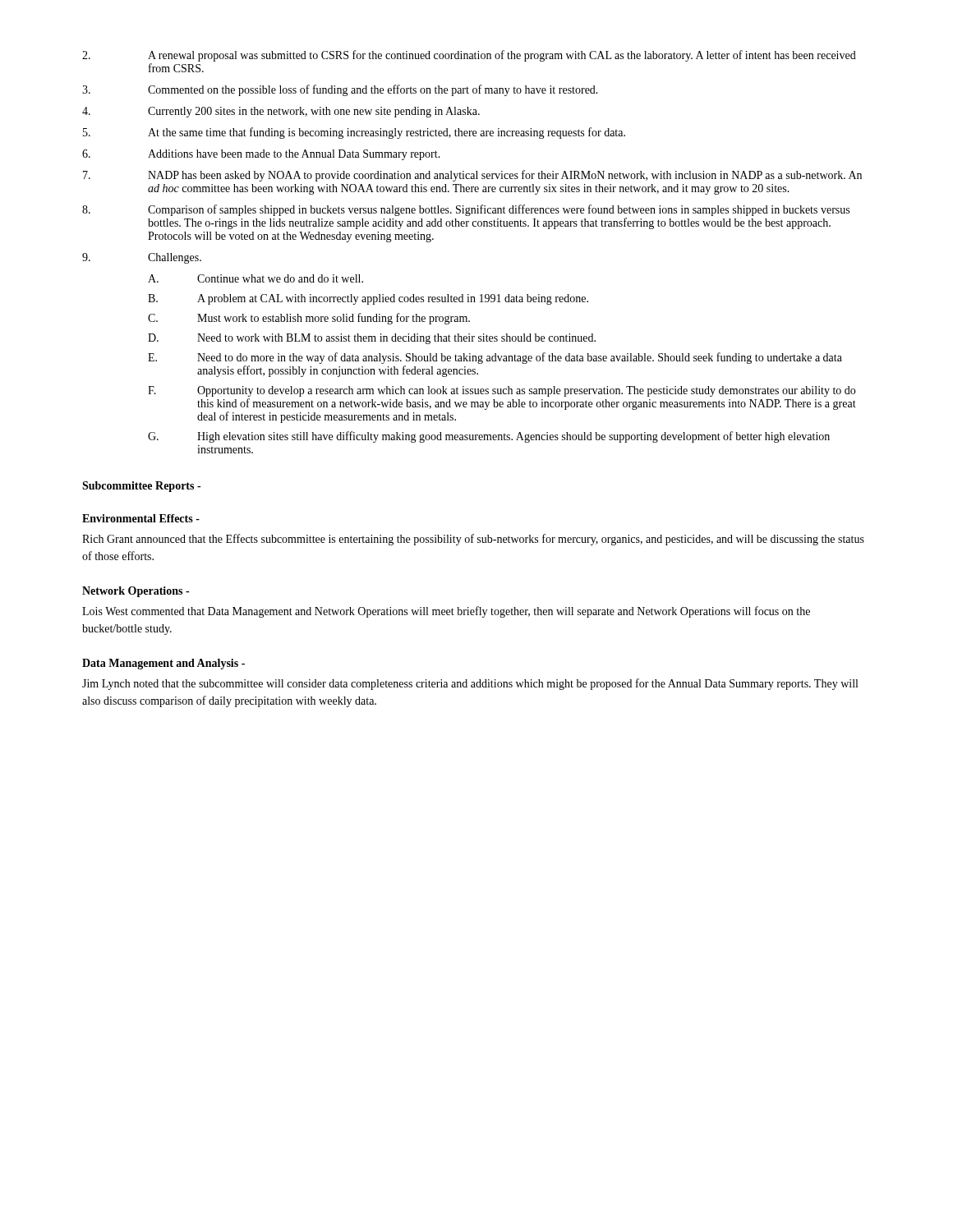Viewport: 953px width, 1232px height.
Task: Select the list item containing "F. Opportunity to develop a research arm"
Action: 509,404
